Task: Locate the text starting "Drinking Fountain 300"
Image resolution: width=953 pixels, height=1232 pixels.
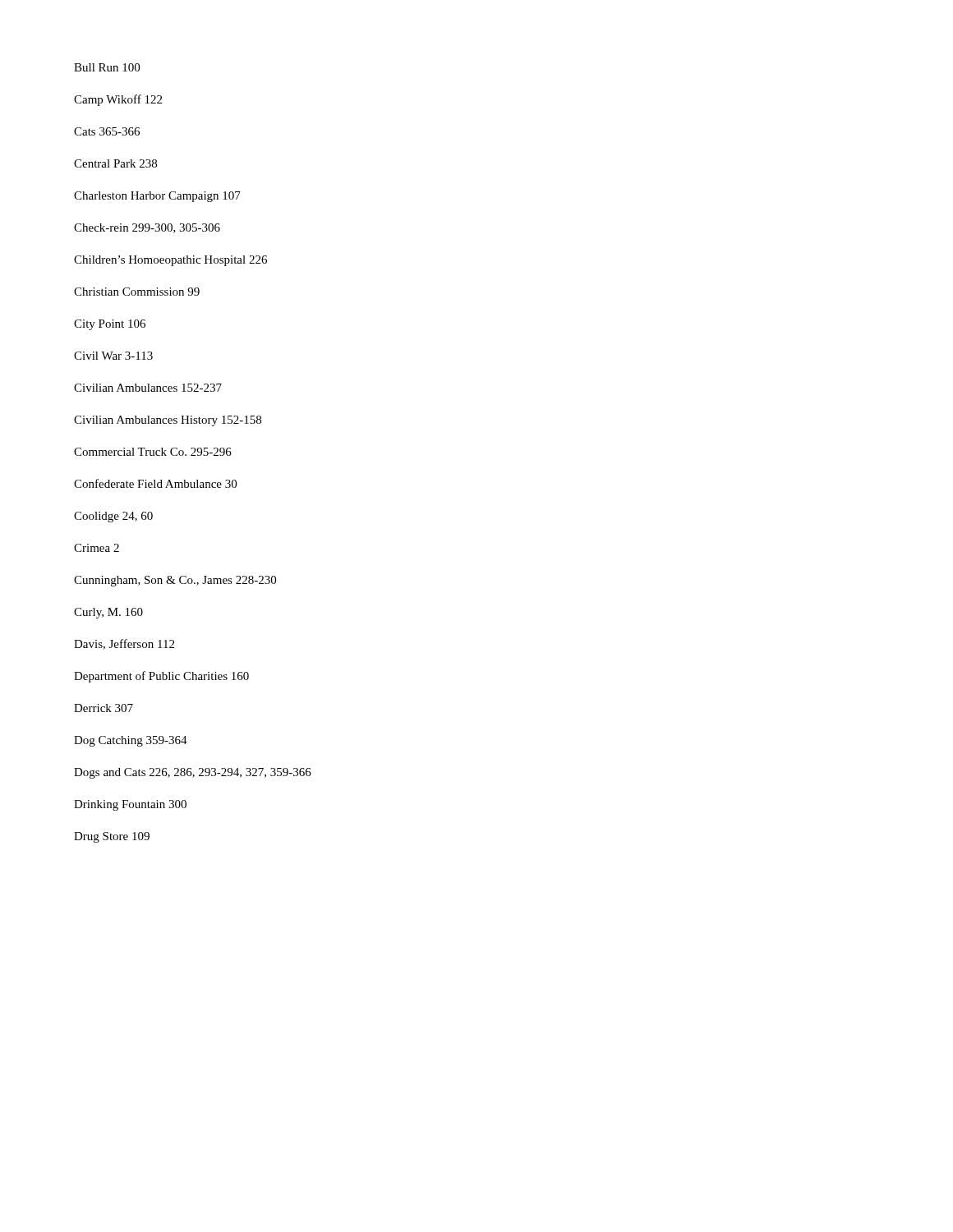Action: [130, 804]
